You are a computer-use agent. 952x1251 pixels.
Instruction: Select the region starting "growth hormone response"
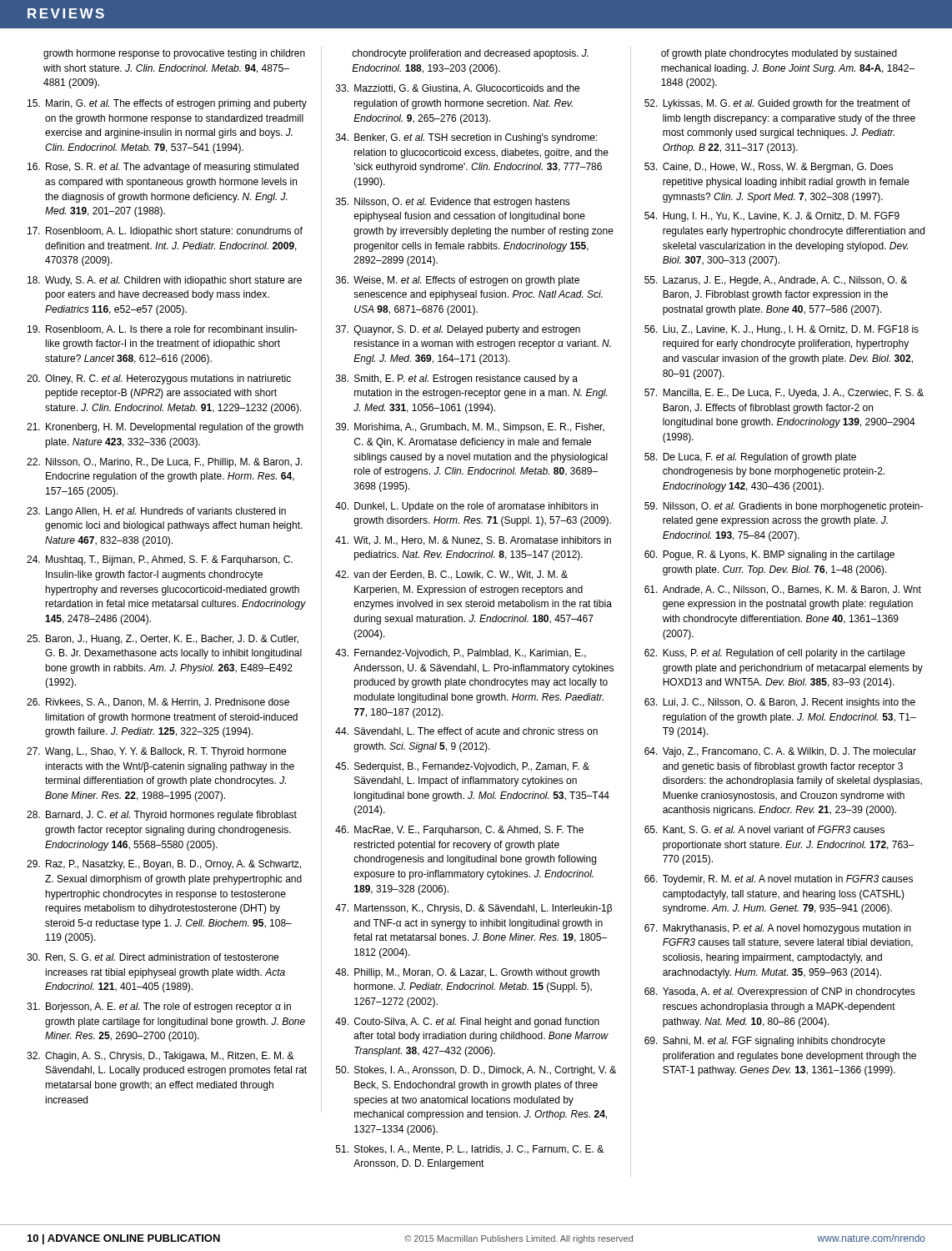[174, 68]
